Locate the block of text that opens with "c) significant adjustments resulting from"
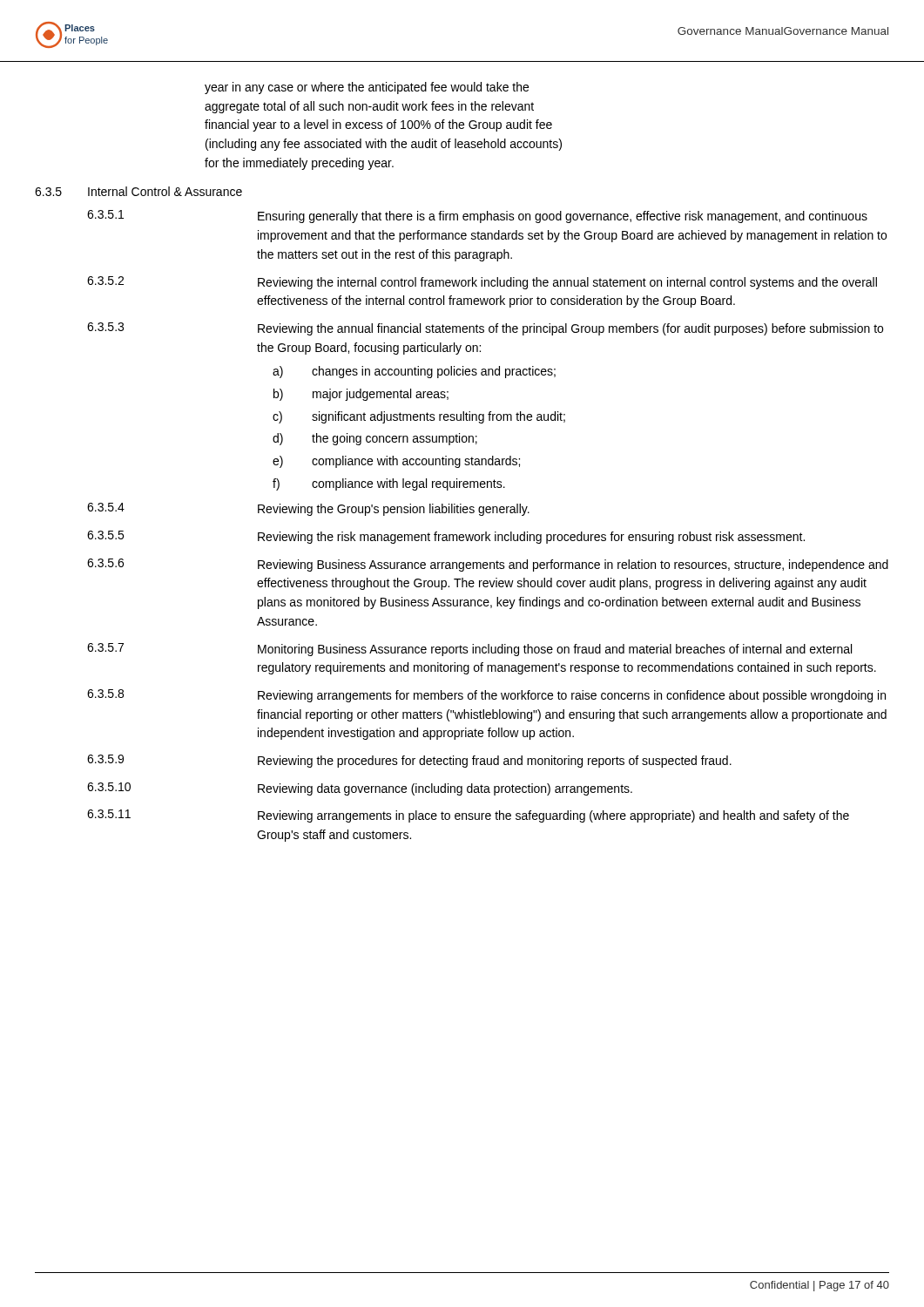924x1307 pixels. [x=411, y=417]
